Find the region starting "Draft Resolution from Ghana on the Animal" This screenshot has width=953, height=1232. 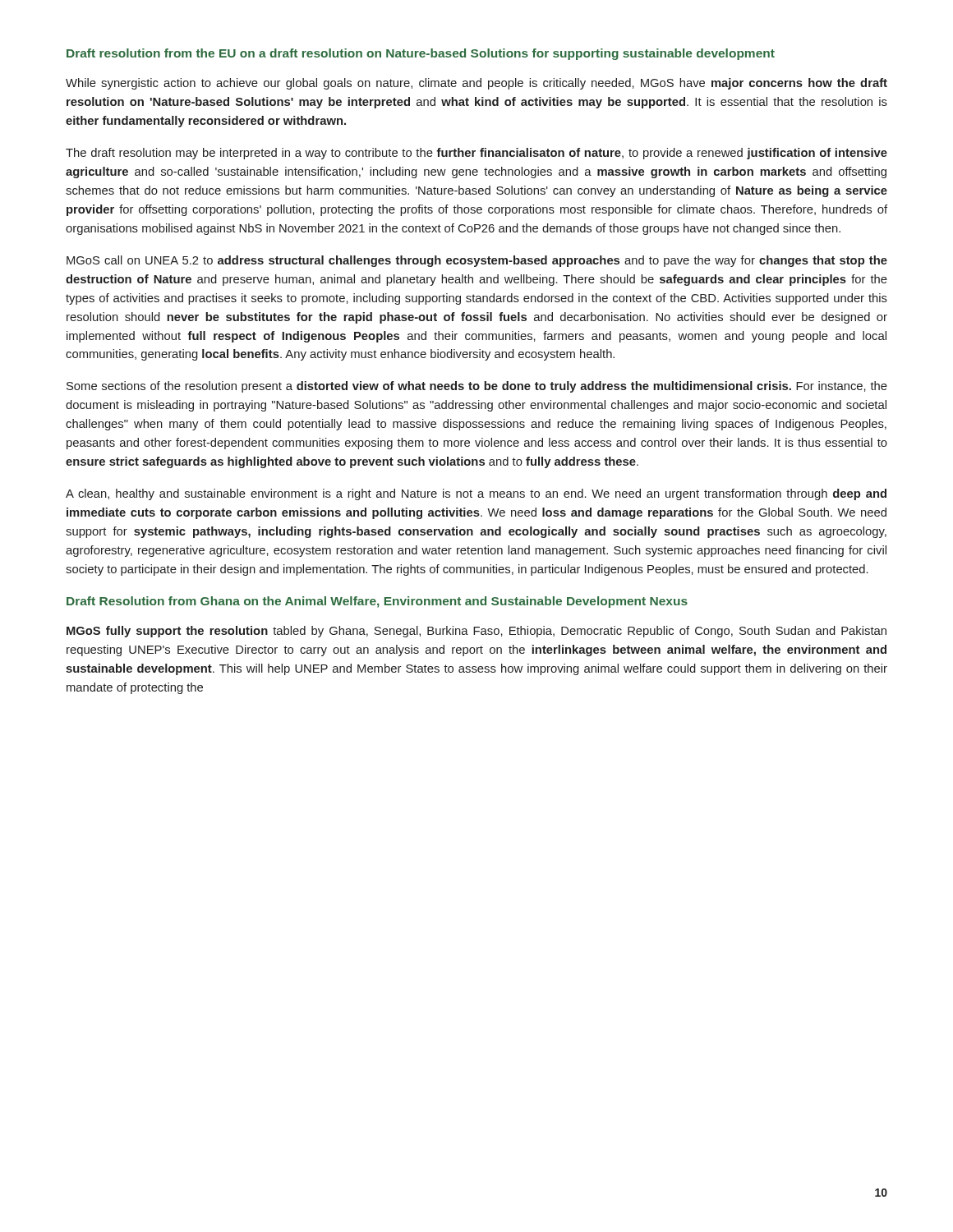tap(377, 600)
